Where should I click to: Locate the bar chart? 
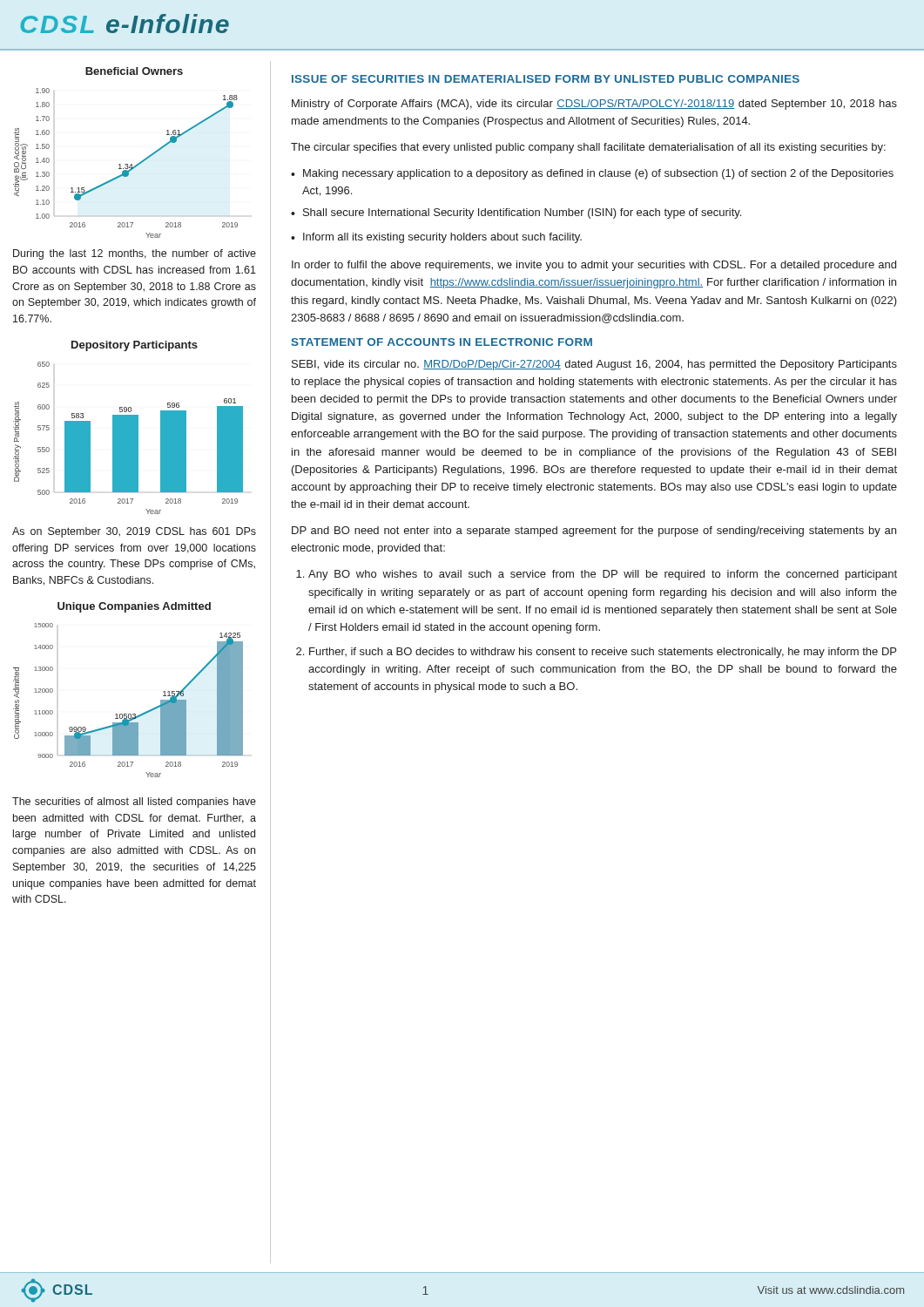tap(134, 429)
